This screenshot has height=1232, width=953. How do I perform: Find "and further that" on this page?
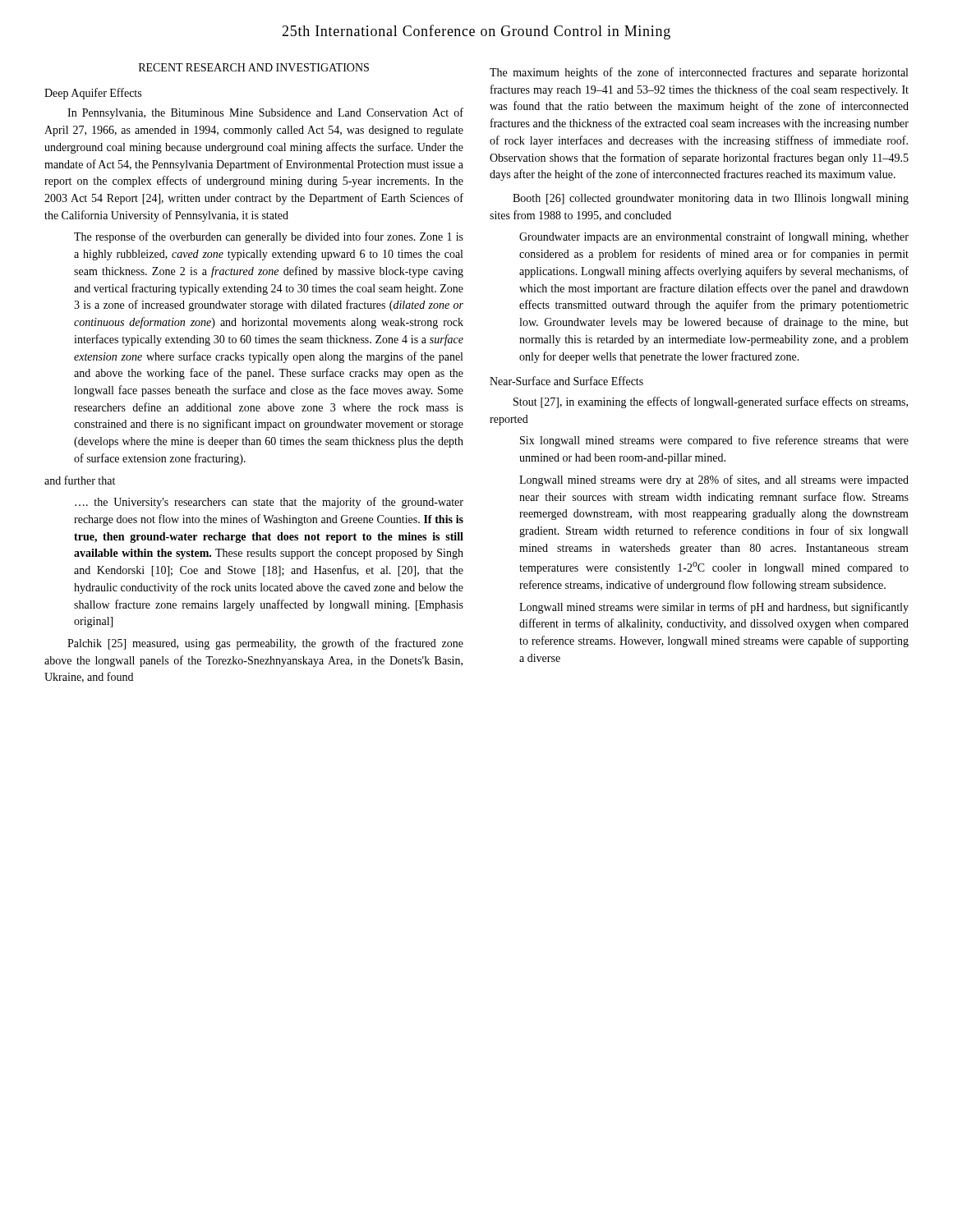tap(80, 480)
